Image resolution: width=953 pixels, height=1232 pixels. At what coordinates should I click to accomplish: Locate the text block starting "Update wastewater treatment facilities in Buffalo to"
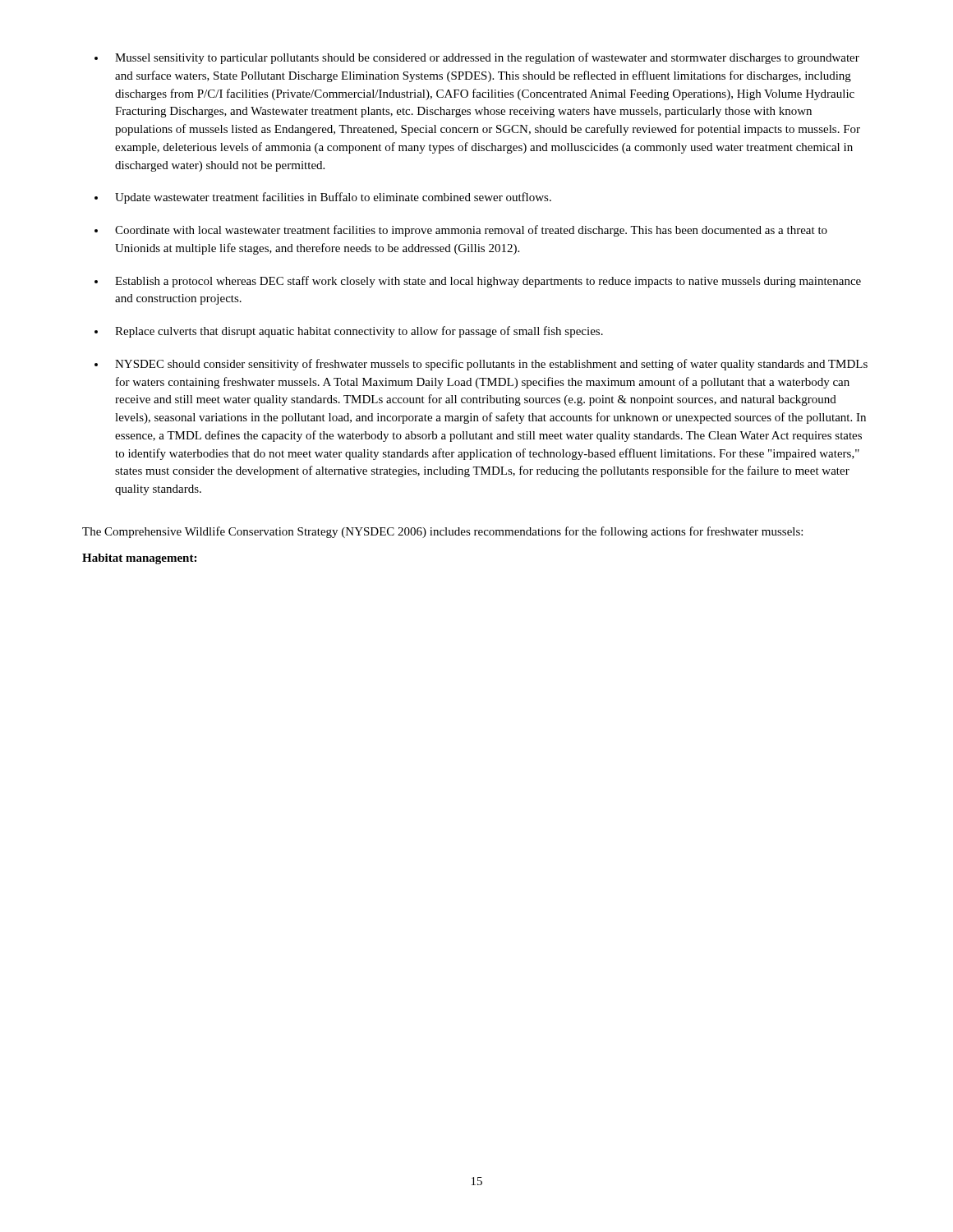tap(489, 198)
